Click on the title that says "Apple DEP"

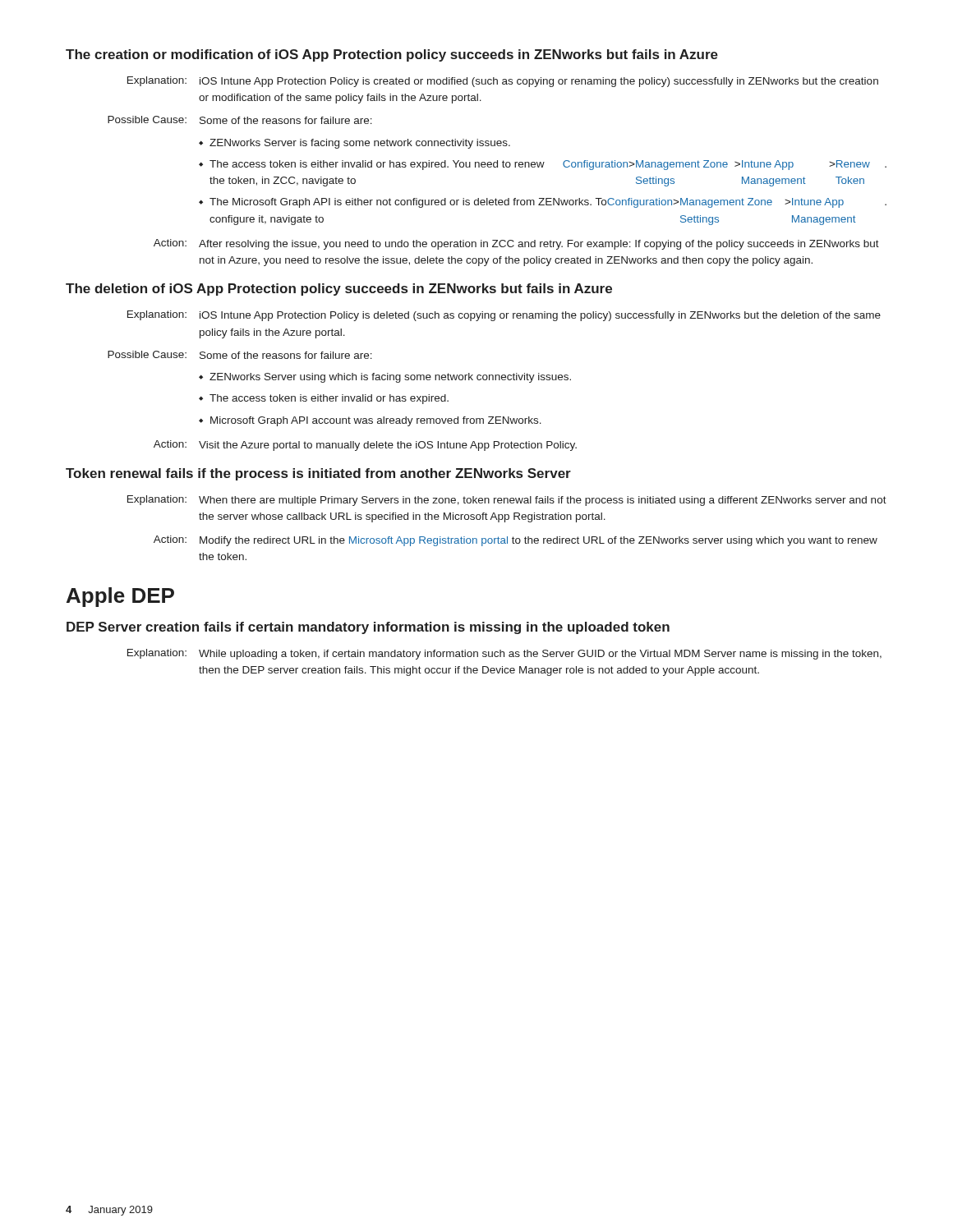120,596
